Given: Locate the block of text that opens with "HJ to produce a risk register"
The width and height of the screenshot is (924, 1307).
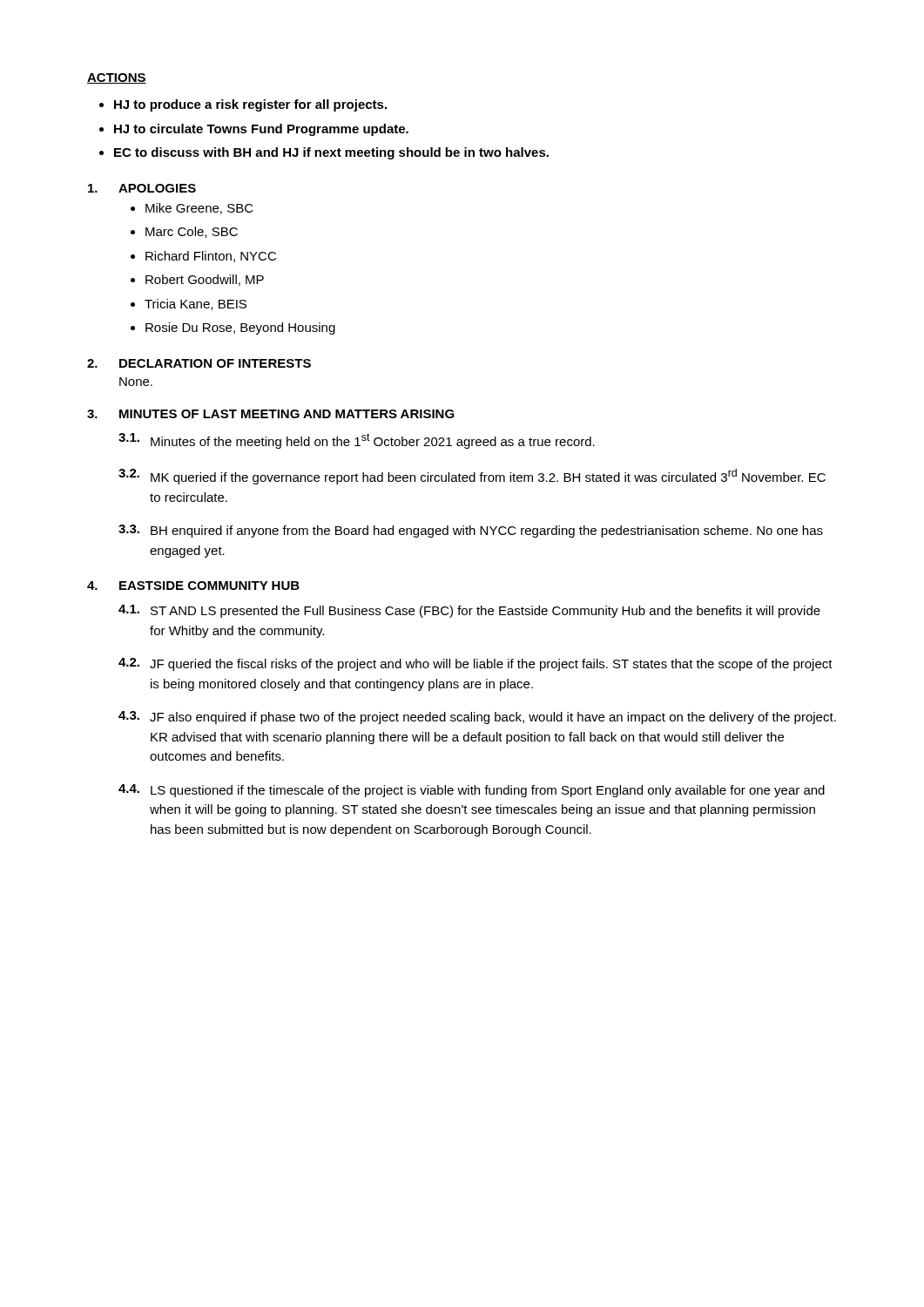Looking at the screenshot, I should click(243, 105).
